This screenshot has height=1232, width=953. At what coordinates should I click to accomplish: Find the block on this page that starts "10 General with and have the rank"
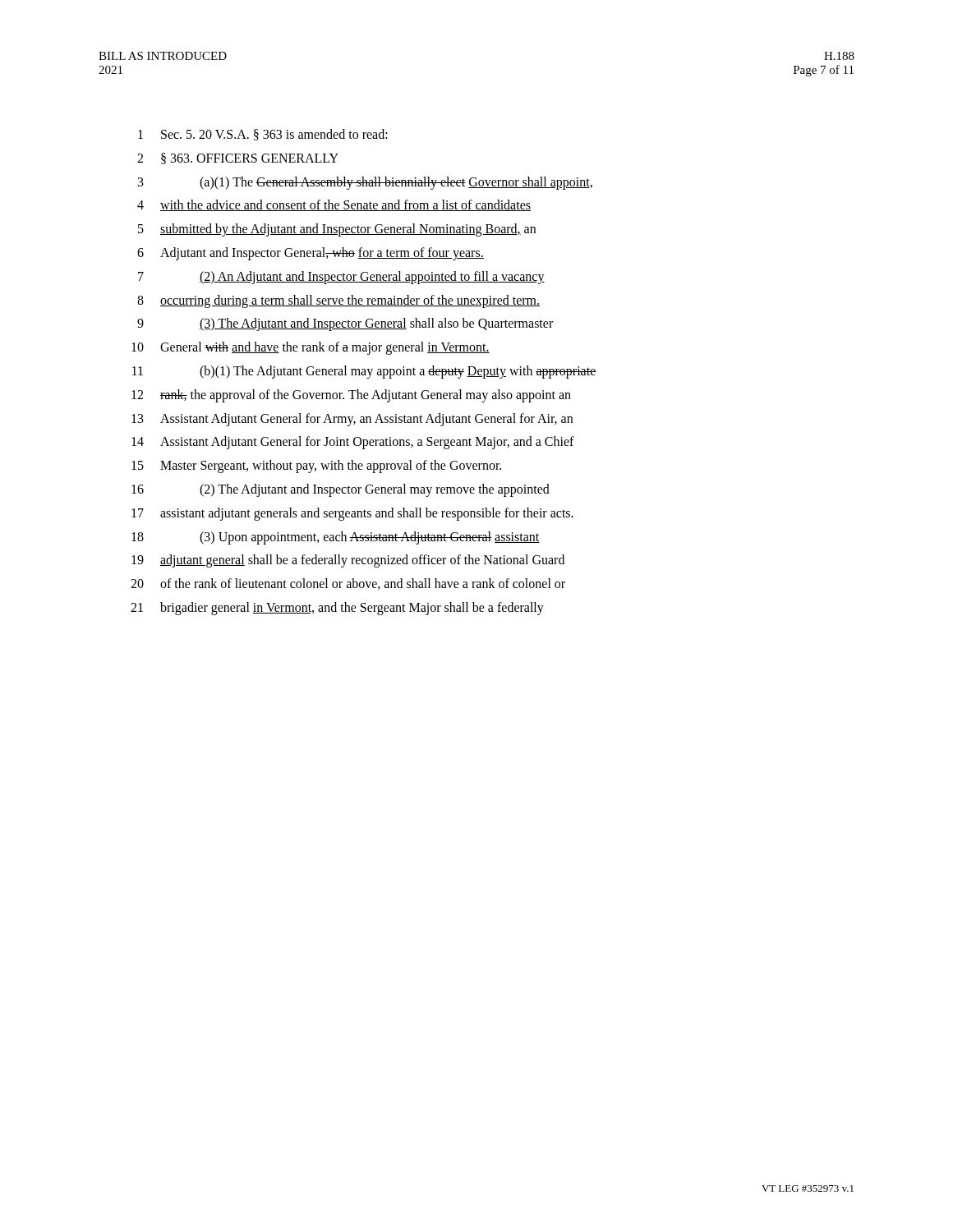pos(476,348)
